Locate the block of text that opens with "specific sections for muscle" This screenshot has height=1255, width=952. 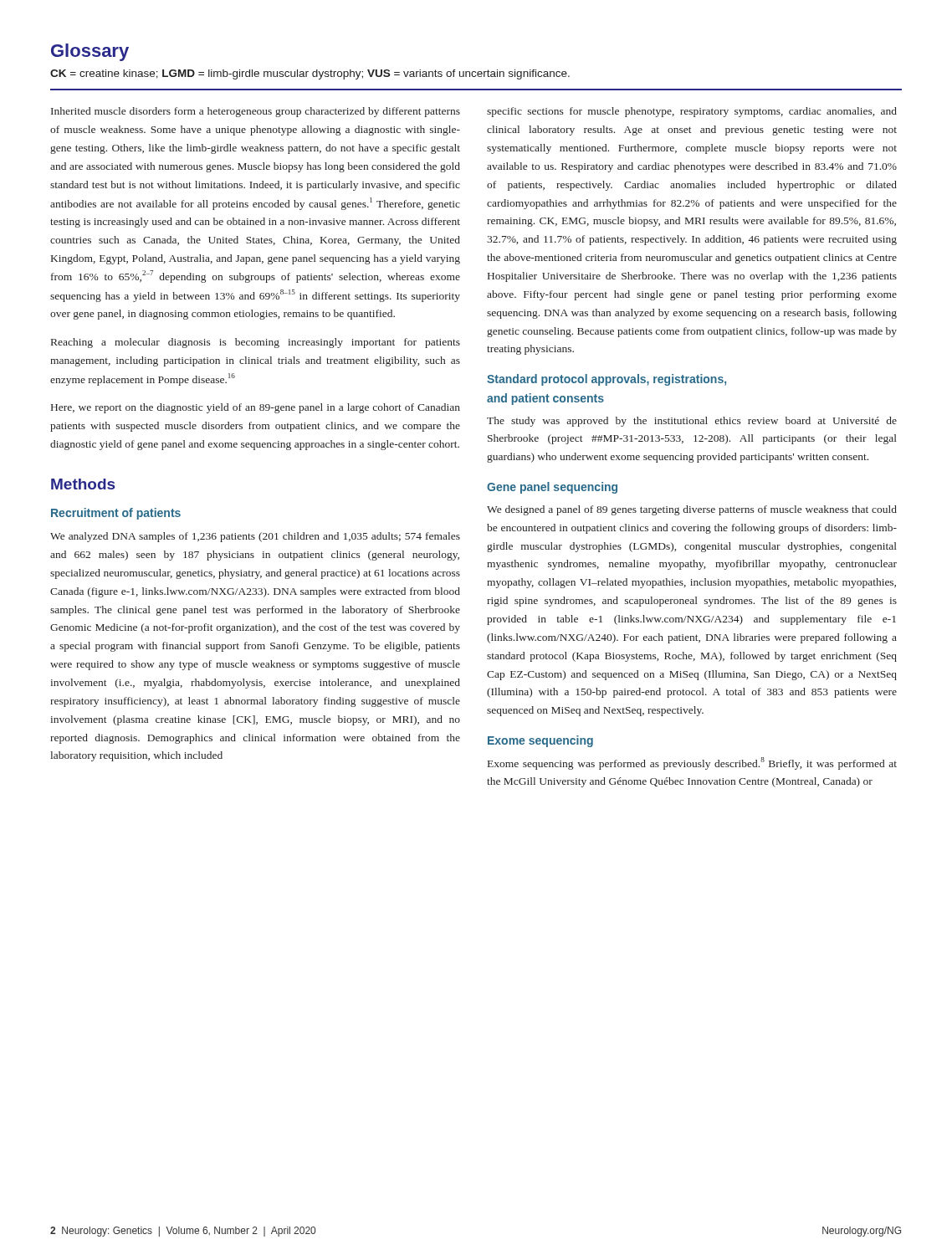[692, 230]
